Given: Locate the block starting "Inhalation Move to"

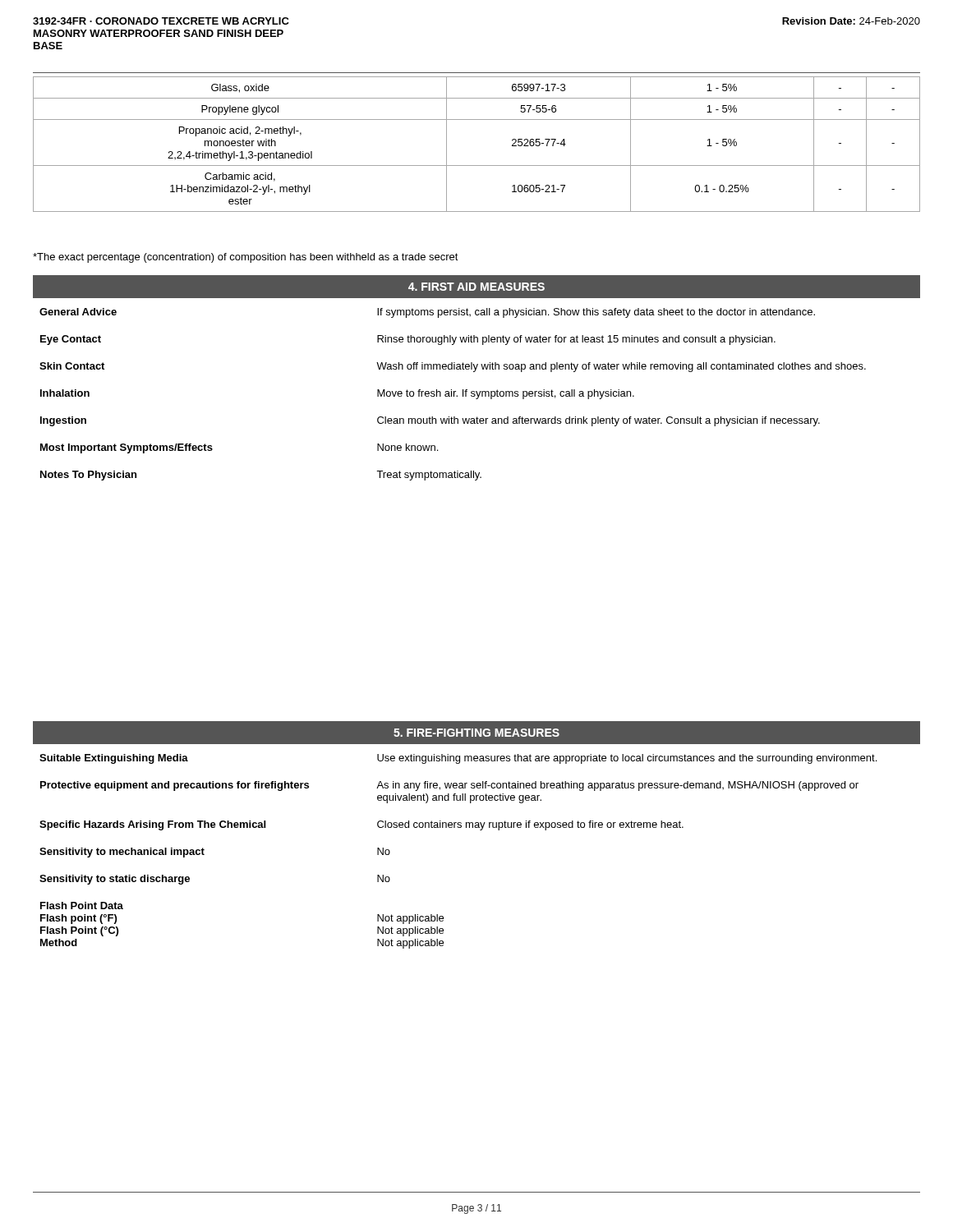Looking at the screenshot, I should point(476,393).
